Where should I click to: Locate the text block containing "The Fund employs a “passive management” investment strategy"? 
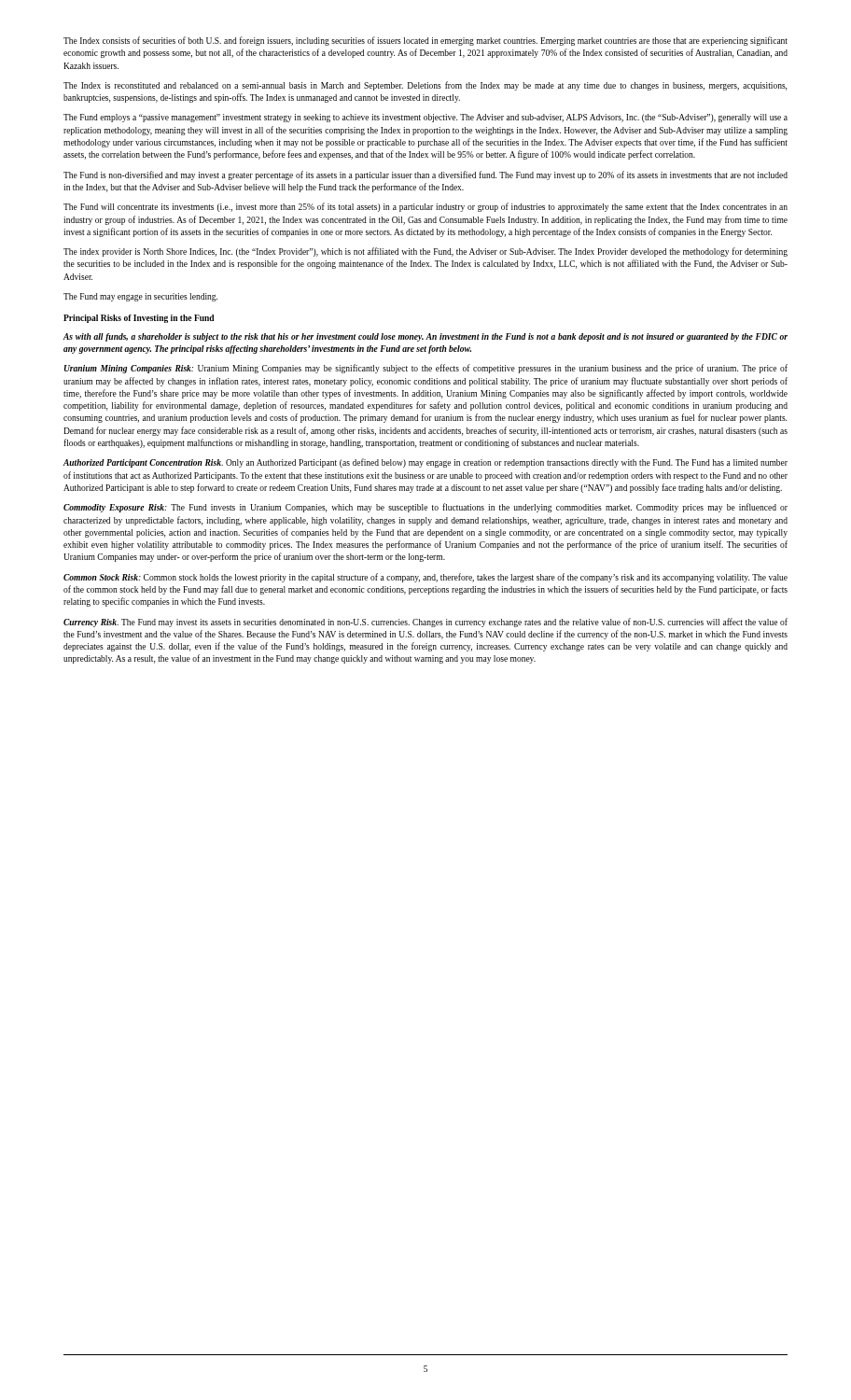426,137
